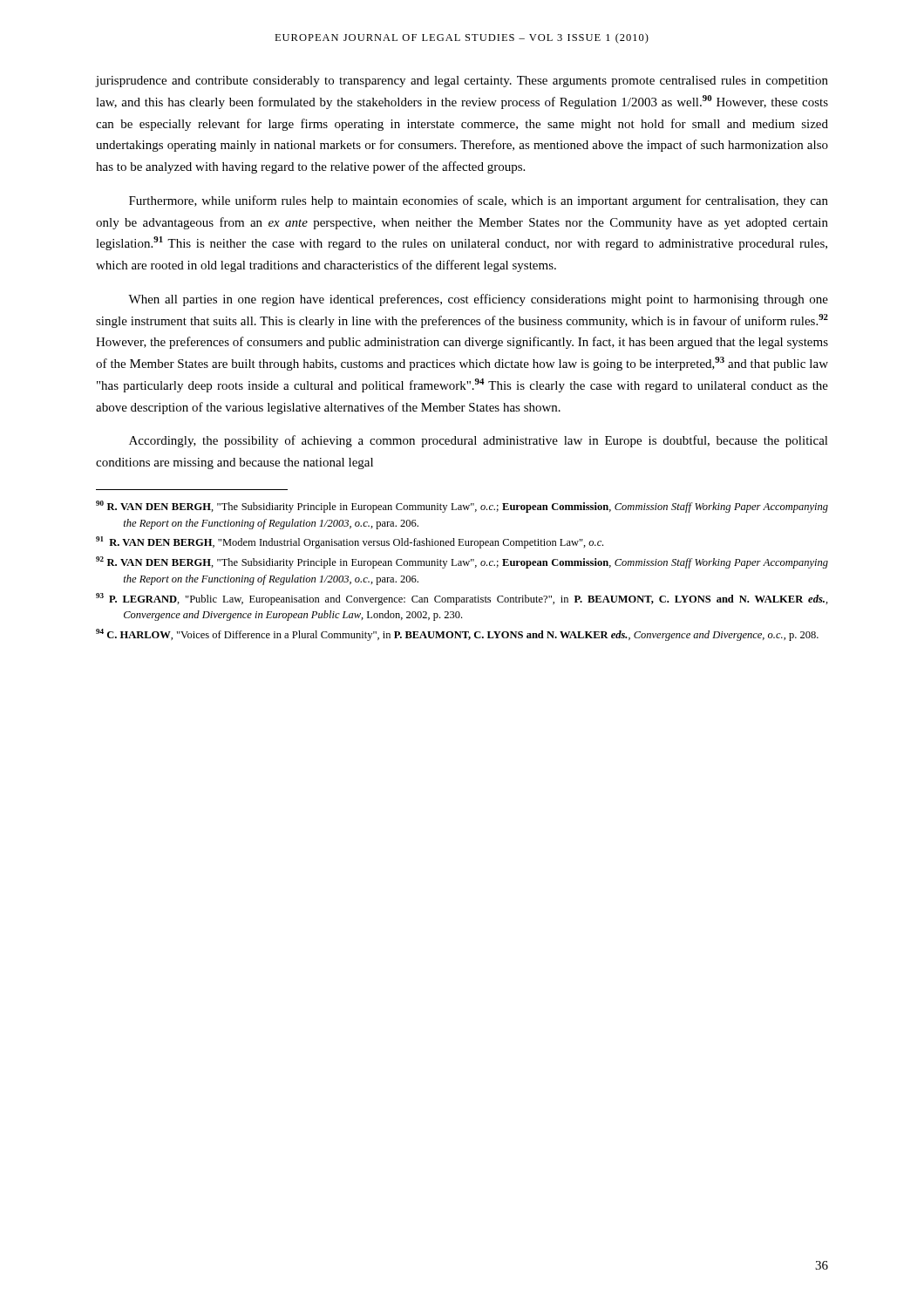Navigate to the text starting "92 R. VAN DEN"
Image resolution: width=924 pixels, height=1308 pixels.
462,570
